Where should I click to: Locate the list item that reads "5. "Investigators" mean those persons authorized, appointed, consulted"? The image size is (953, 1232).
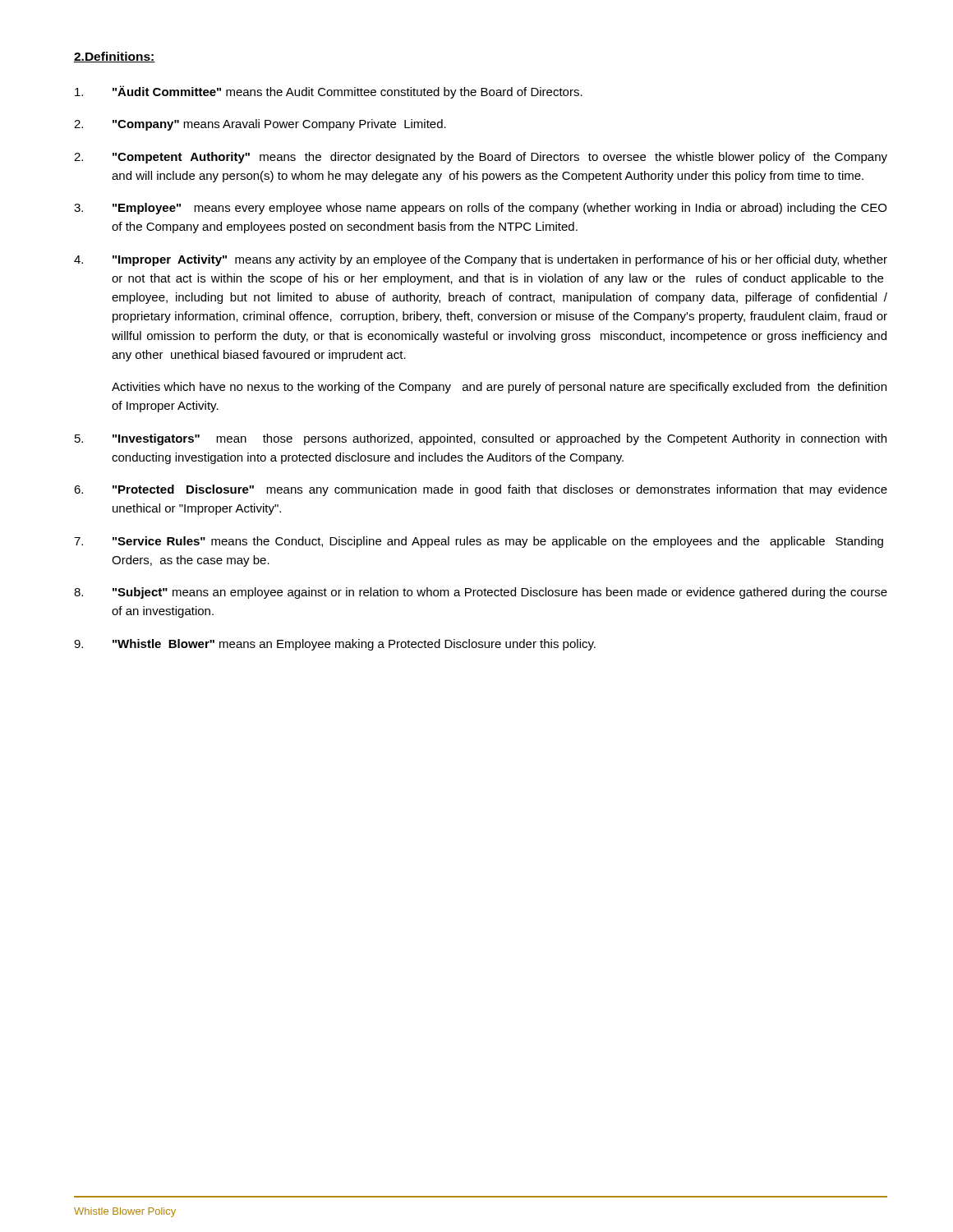[x=481, y=447]
